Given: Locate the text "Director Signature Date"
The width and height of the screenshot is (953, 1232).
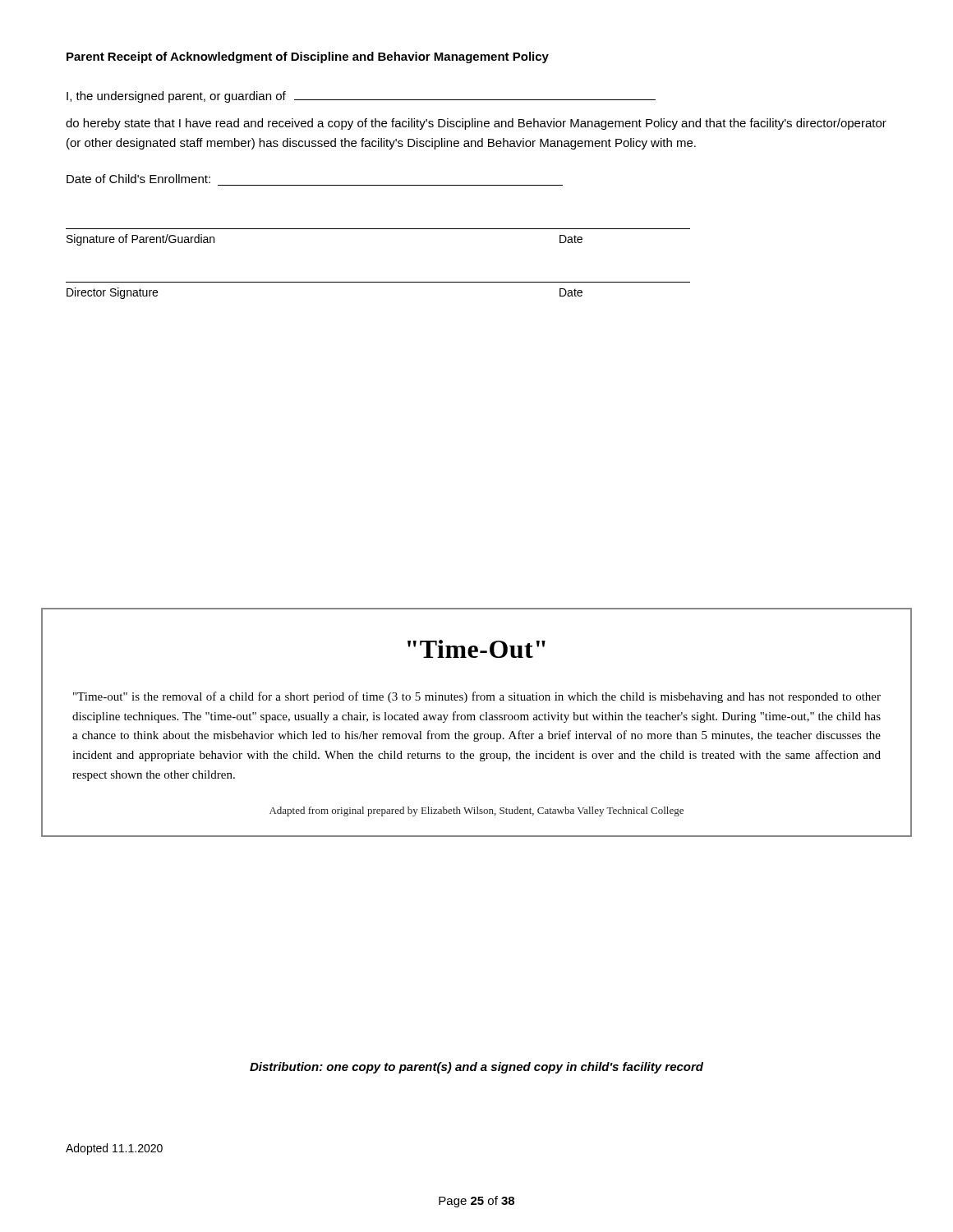Looking at the screenshot, I should tap(476, 284).
